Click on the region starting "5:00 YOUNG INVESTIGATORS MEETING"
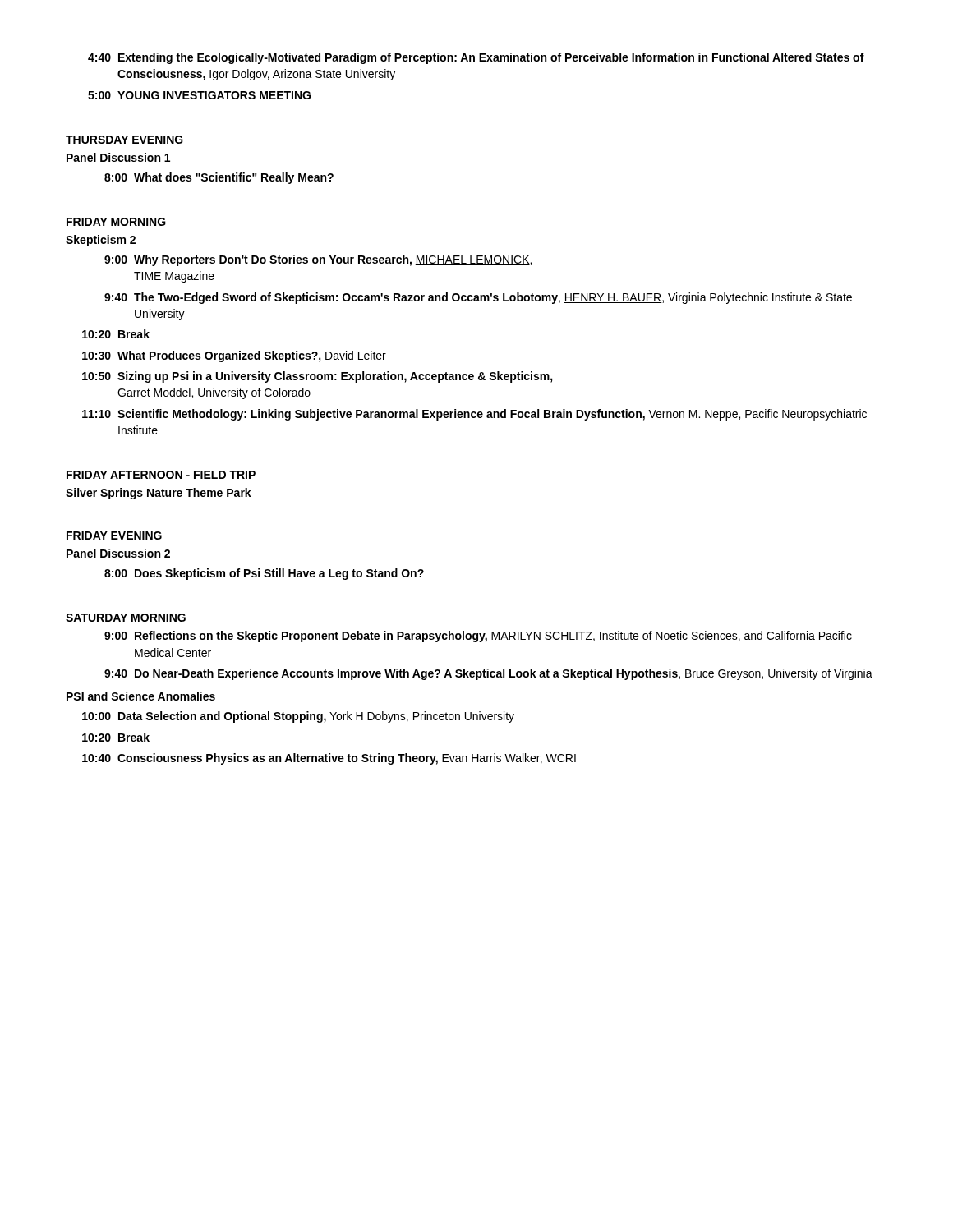Viewport: 953px width, 1232px height. click(189, 95)
